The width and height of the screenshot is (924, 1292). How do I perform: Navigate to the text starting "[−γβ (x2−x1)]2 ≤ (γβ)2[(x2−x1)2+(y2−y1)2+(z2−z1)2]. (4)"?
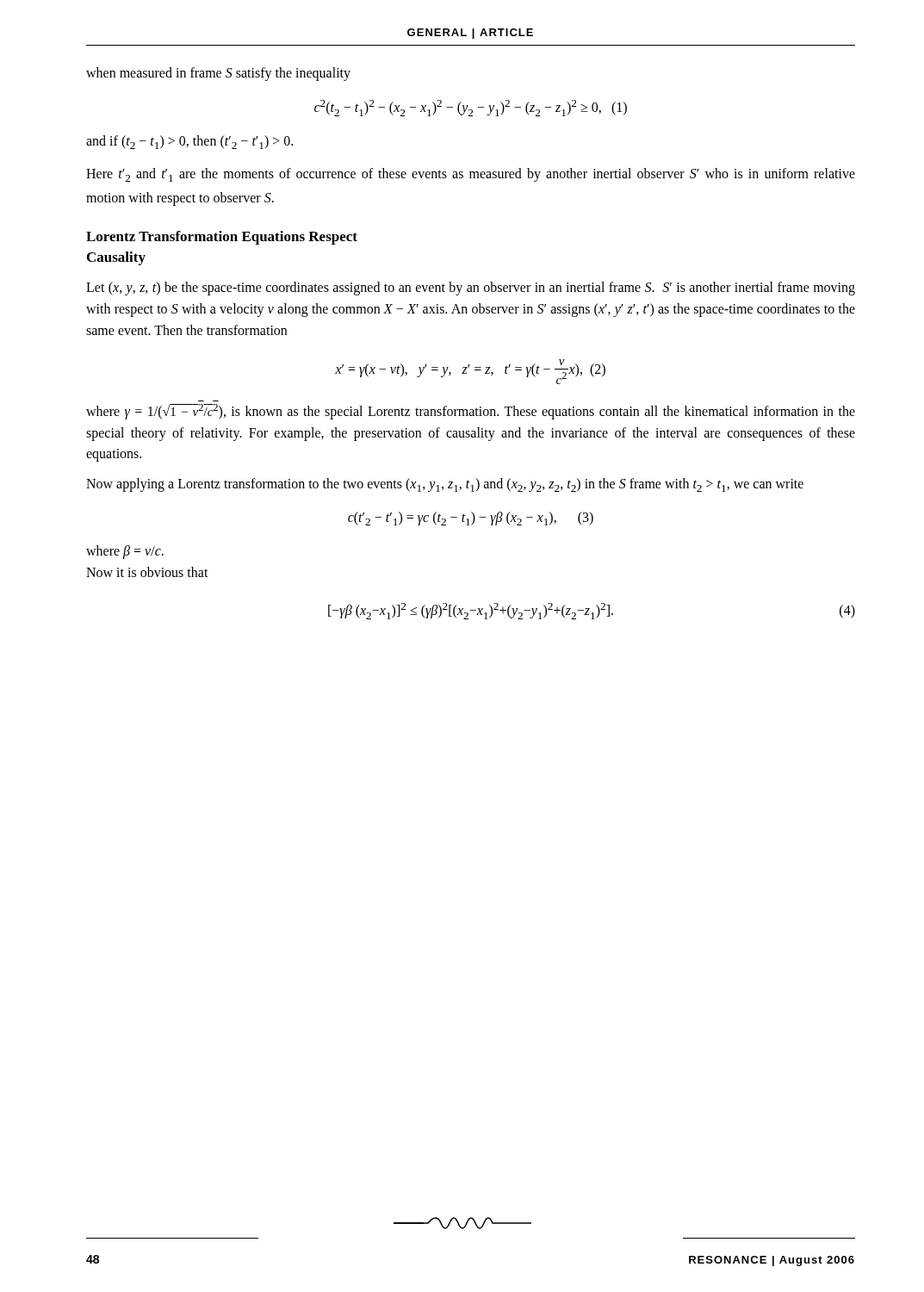(471, 609)
